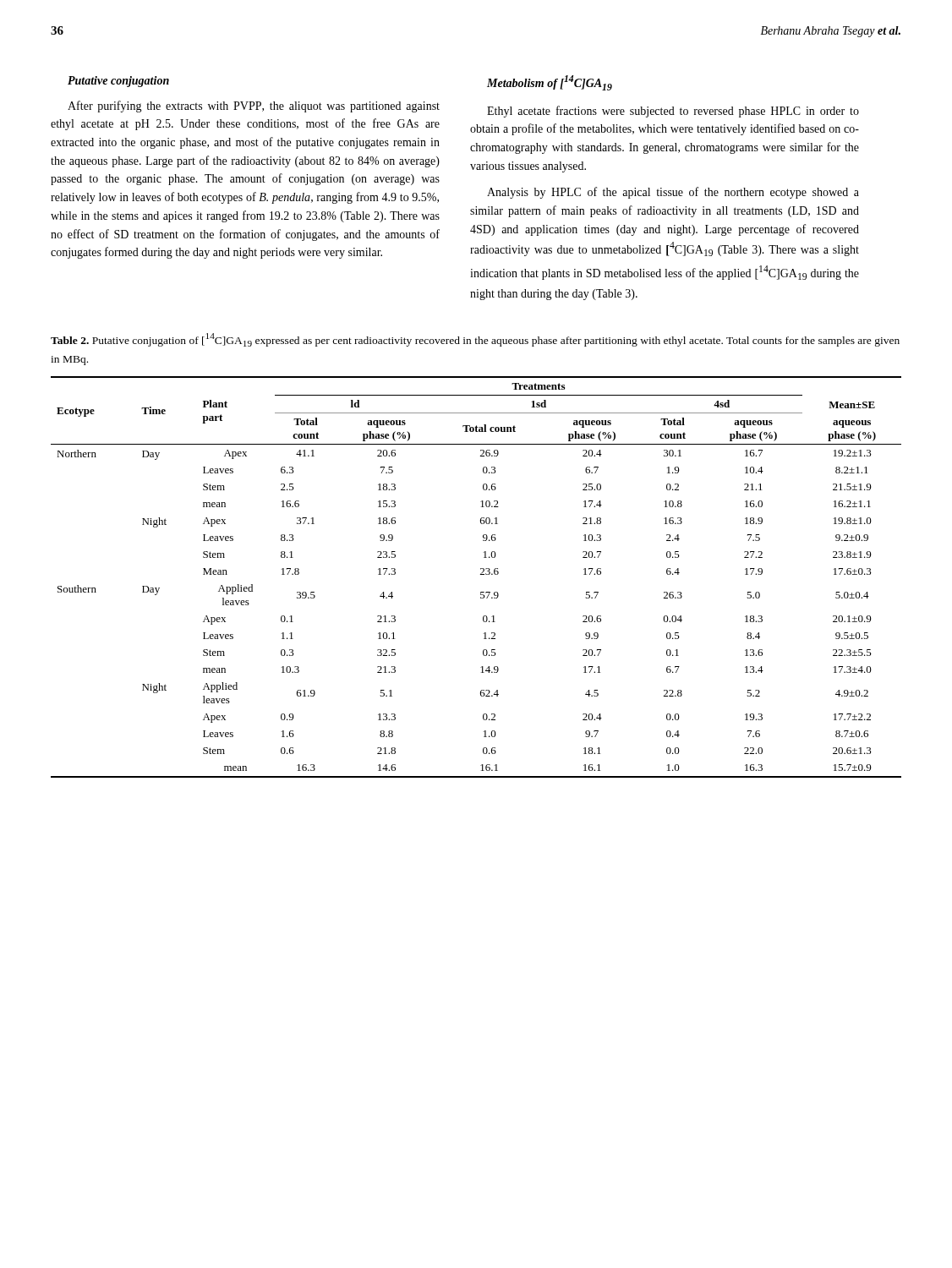Find the block starting "Analysis by HPLC of the"
Viewport: 952px width, 1268px height.
tap(665, 244)
